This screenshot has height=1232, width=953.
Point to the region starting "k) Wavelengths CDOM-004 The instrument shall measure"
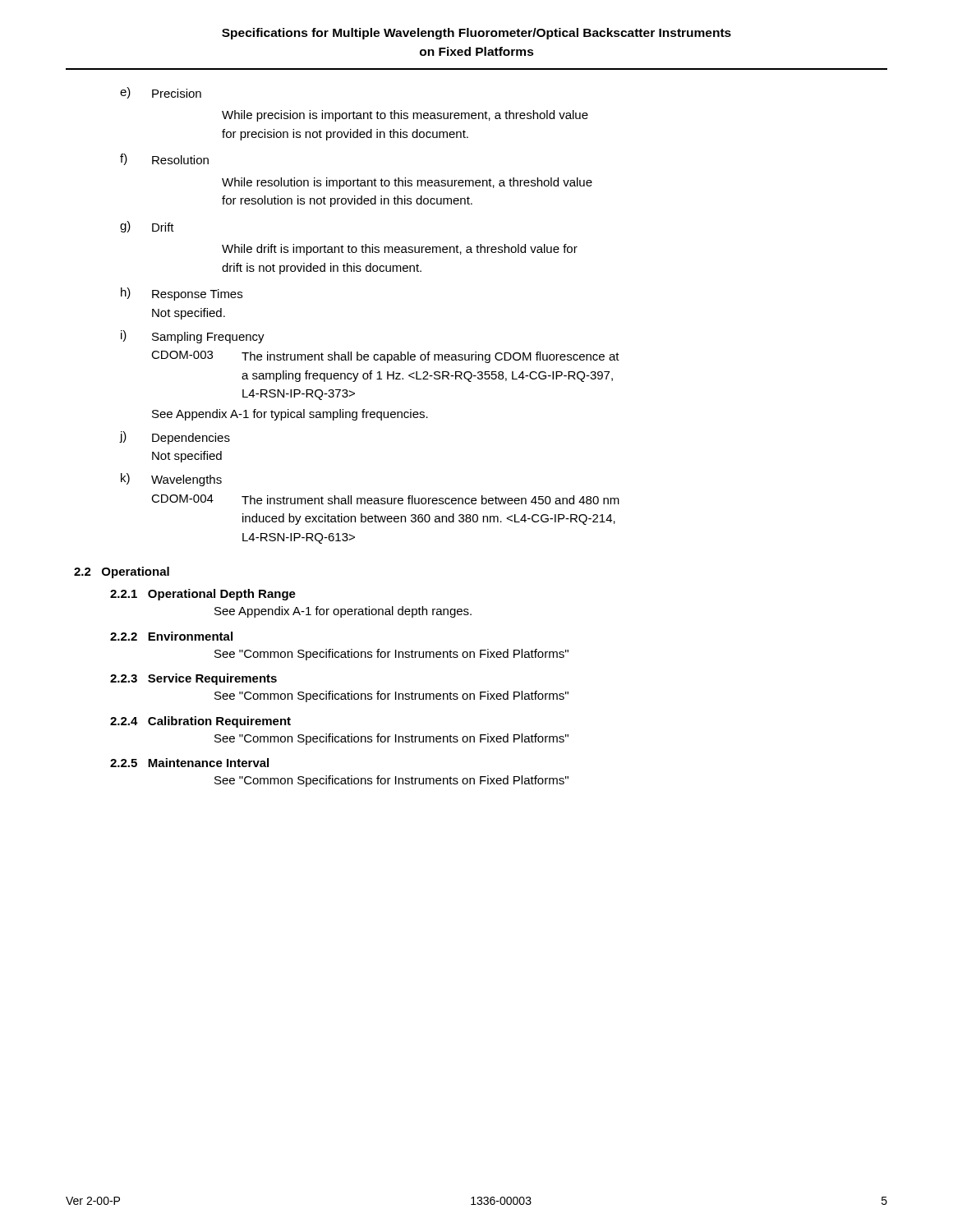tap(481, 508)
